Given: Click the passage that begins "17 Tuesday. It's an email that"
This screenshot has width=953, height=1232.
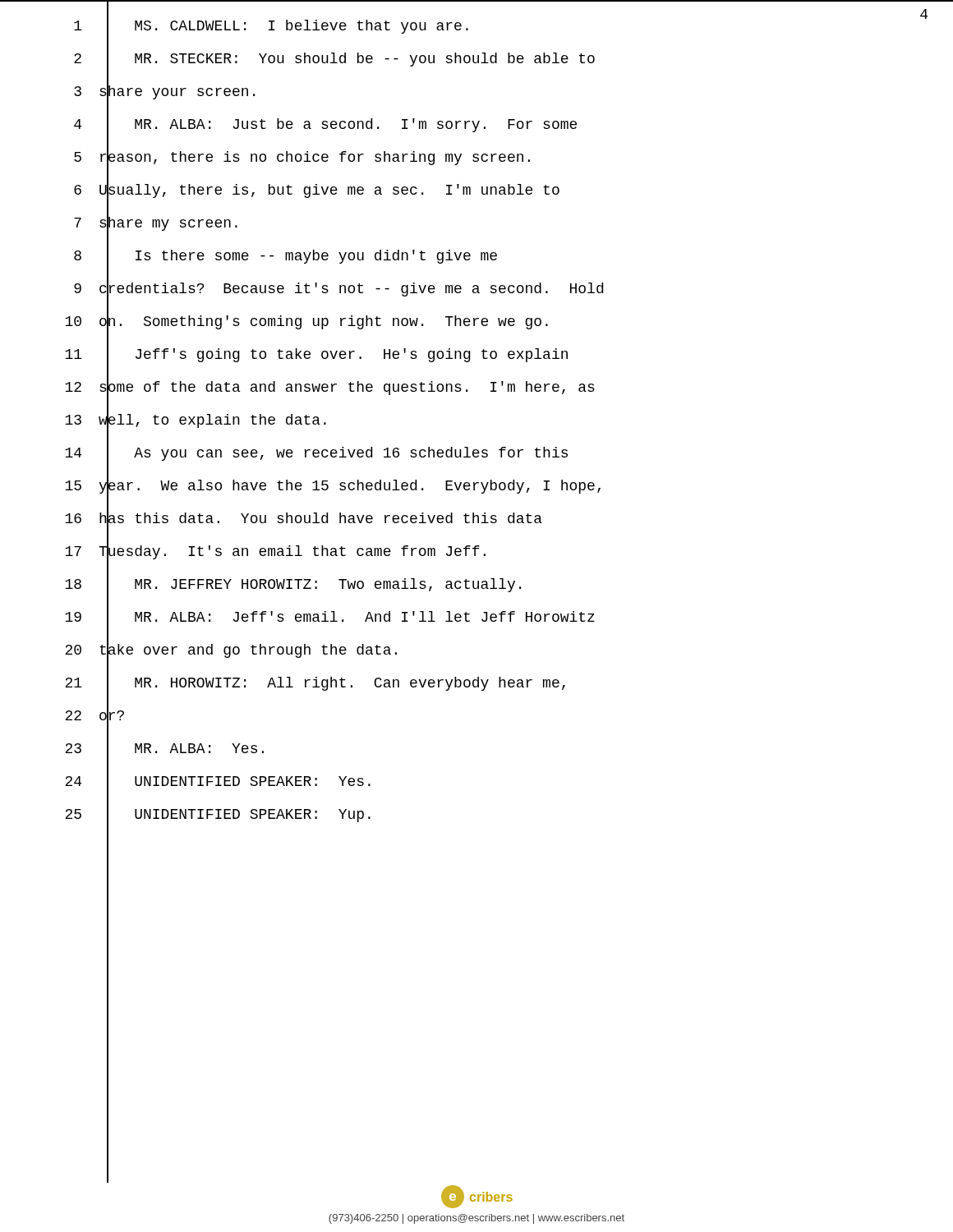Looking at the screenshot, I should [x=476, y=552].
